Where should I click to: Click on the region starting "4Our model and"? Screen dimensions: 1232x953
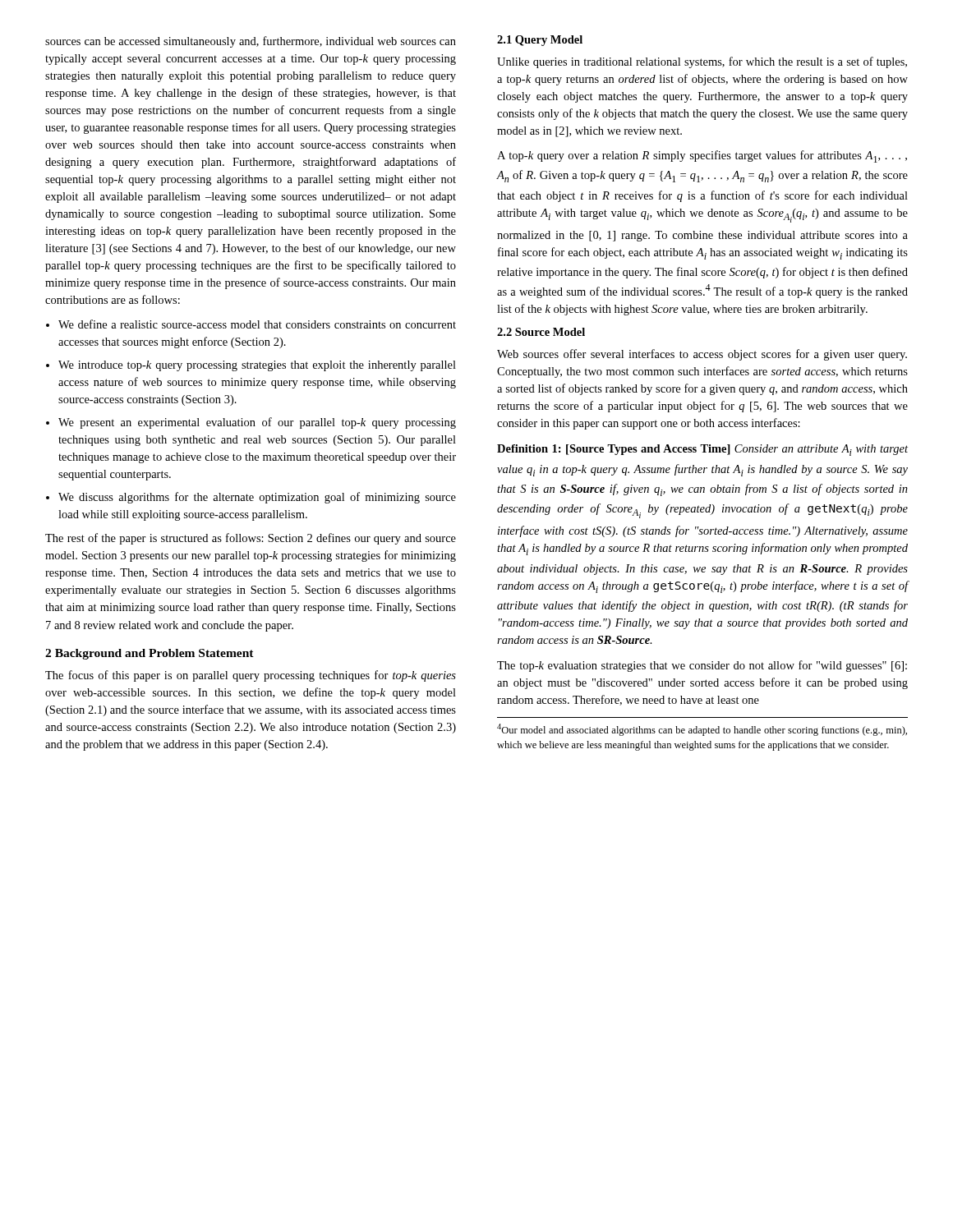702,736
